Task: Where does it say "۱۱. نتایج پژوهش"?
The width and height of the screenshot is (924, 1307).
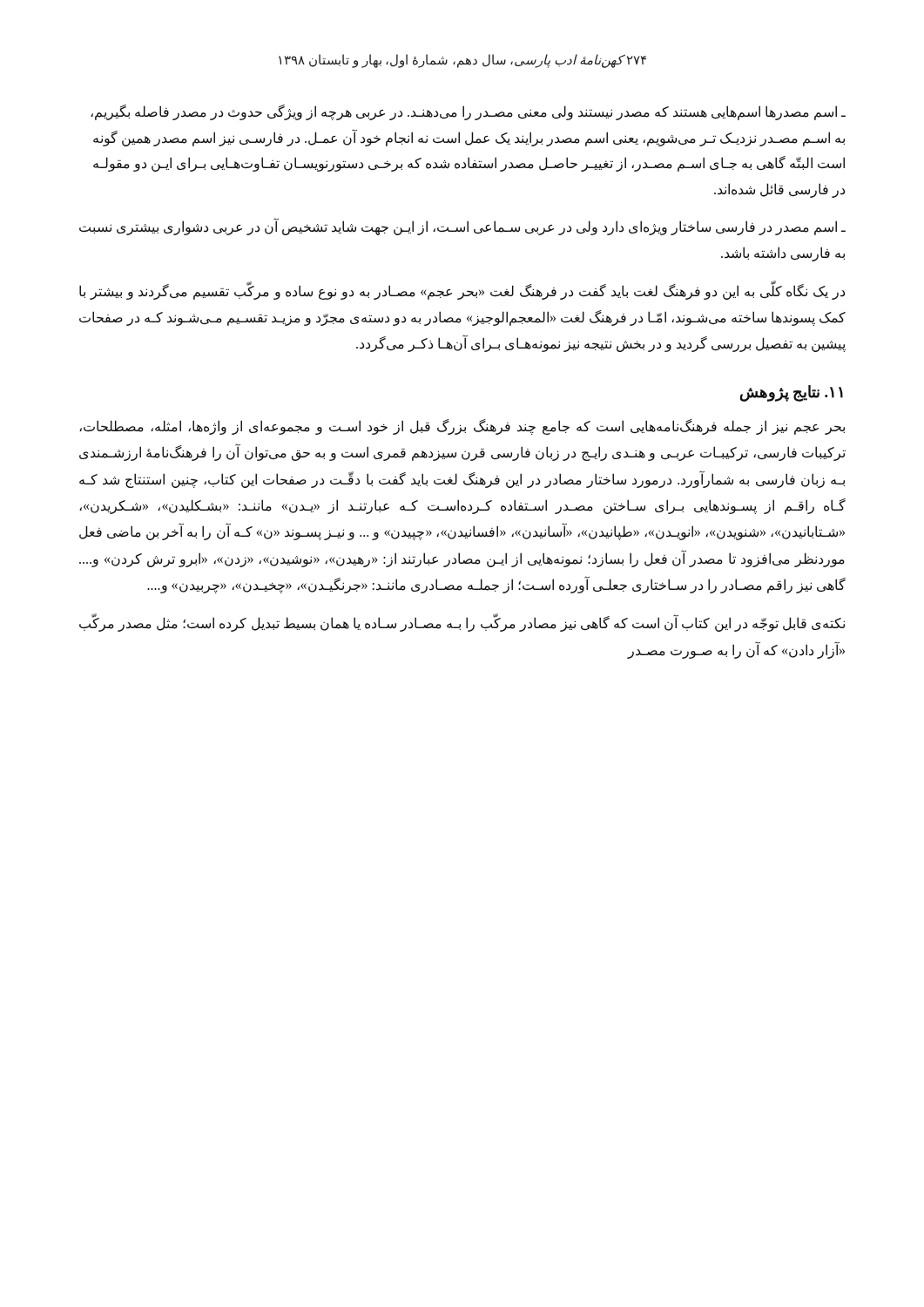Action: (x=792, y=392)
